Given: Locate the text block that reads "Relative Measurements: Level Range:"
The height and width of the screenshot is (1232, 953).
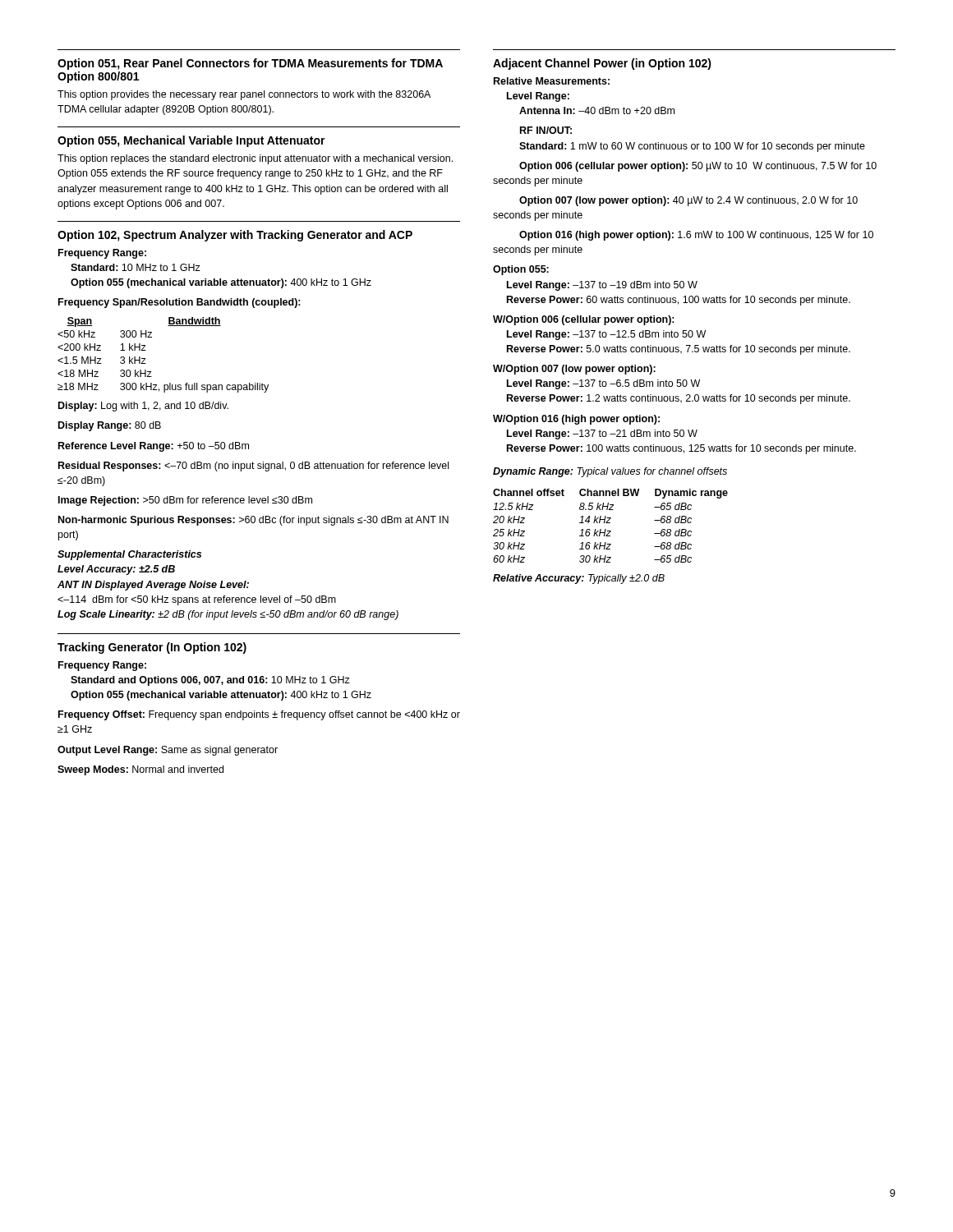Looking at the screenshot, I should [584, 96].
